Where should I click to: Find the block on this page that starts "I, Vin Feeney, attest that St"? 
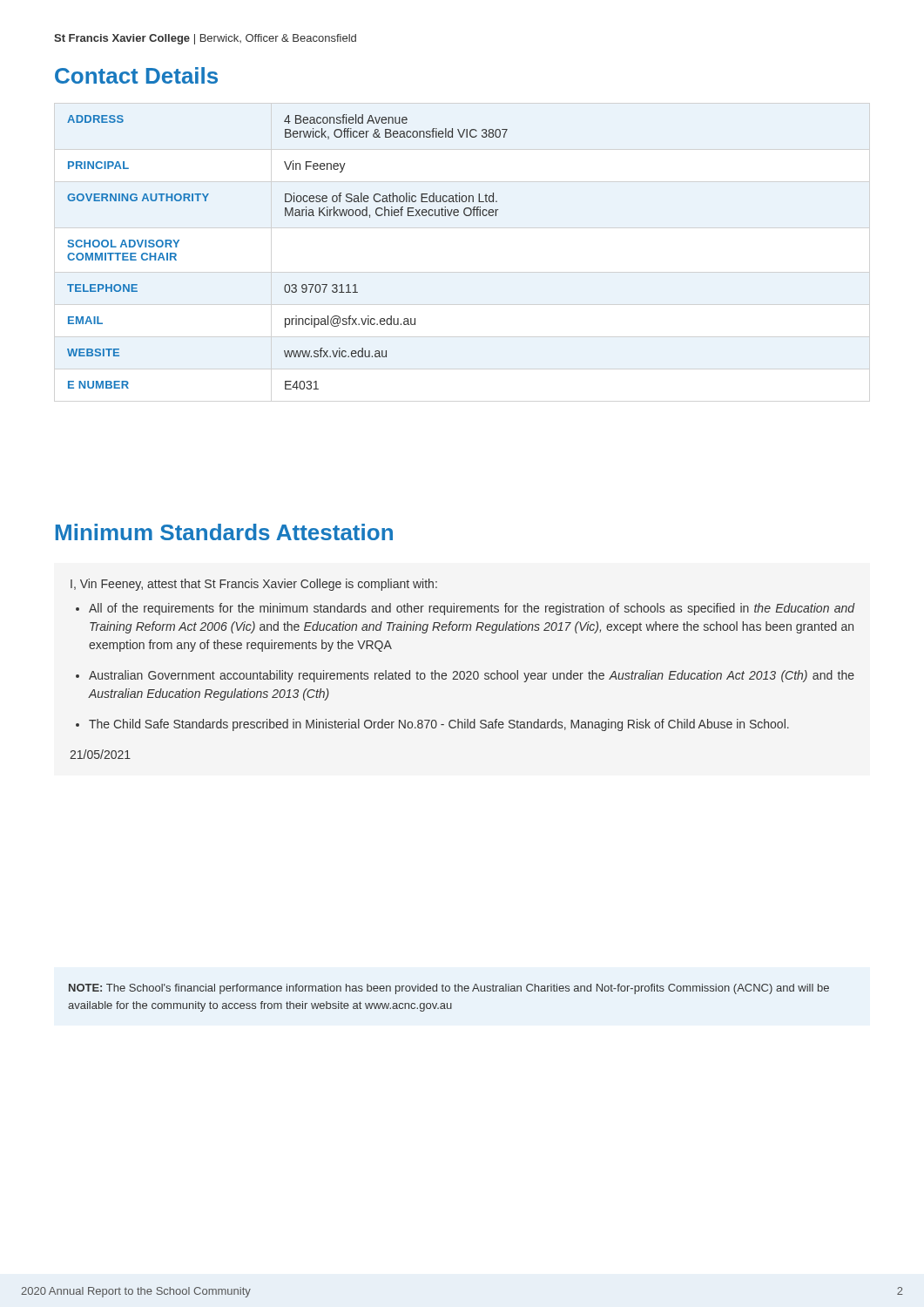[254, 584]
